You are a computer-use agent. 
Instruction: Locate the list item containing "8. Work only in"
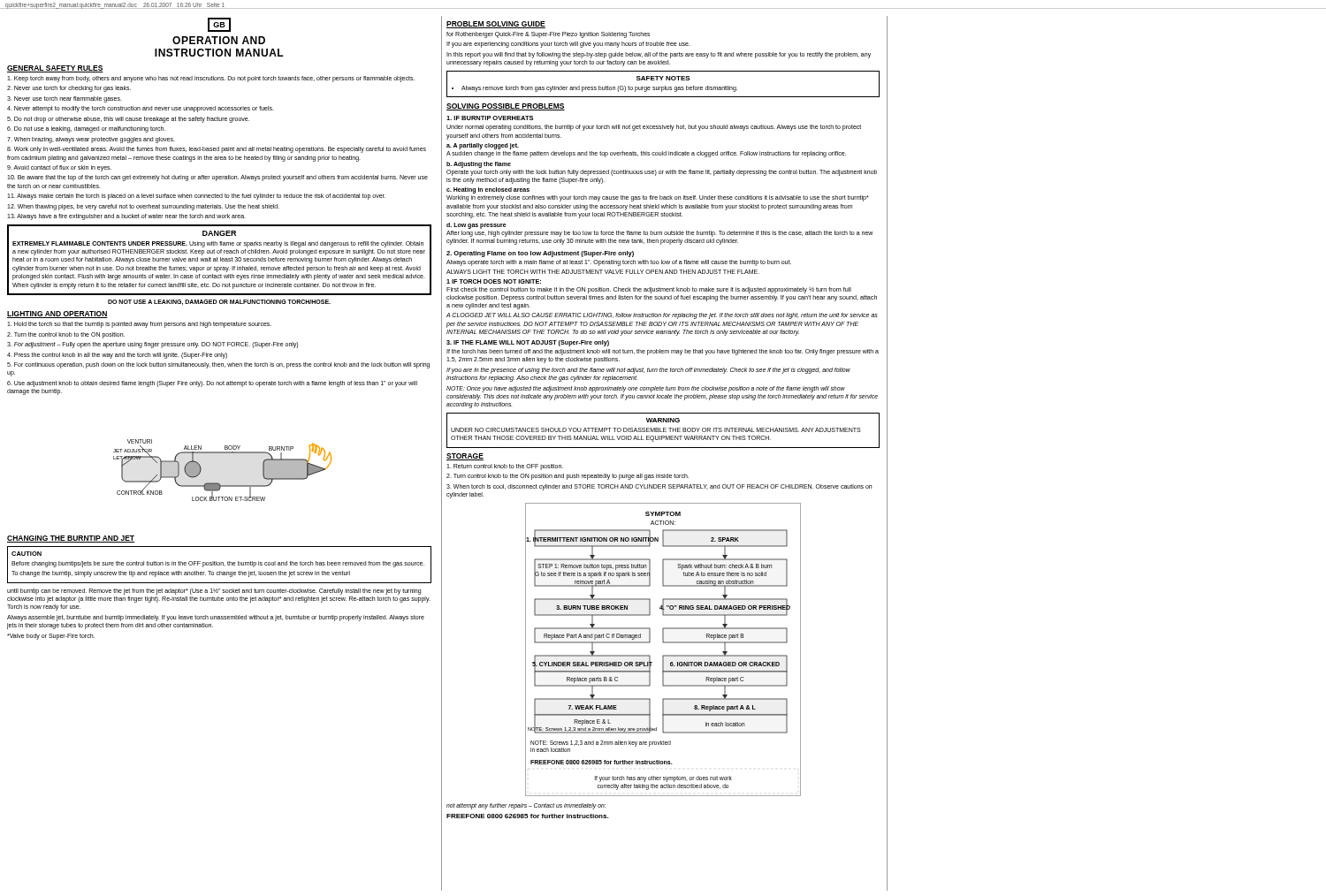[219, 153]
